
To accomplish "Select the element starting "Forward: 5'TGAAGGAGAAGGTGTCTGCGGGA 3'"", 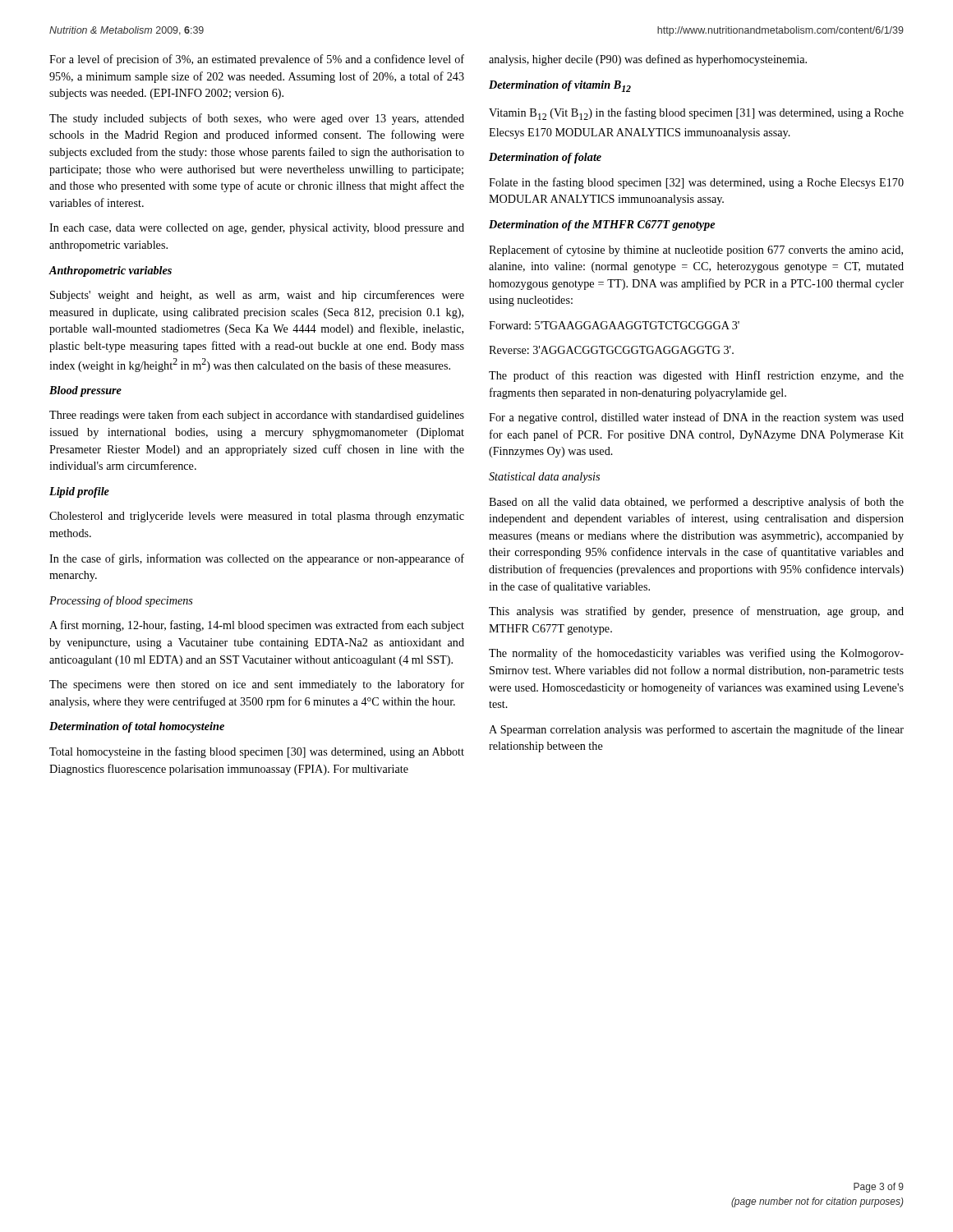I will click(x=696, y=325).
